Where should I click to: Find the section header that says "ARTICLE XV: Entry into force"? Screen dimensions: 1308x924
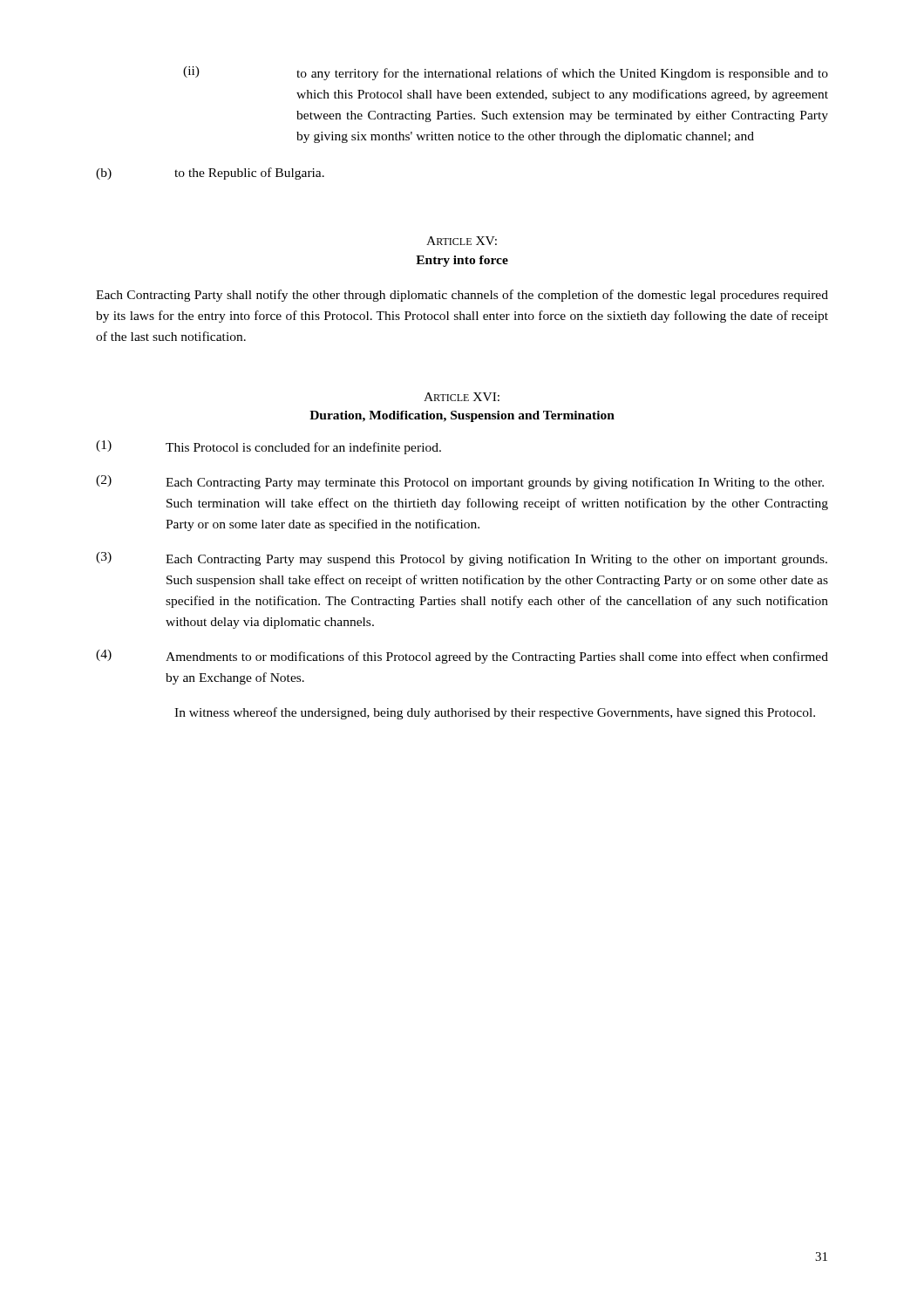pos(462,250)
